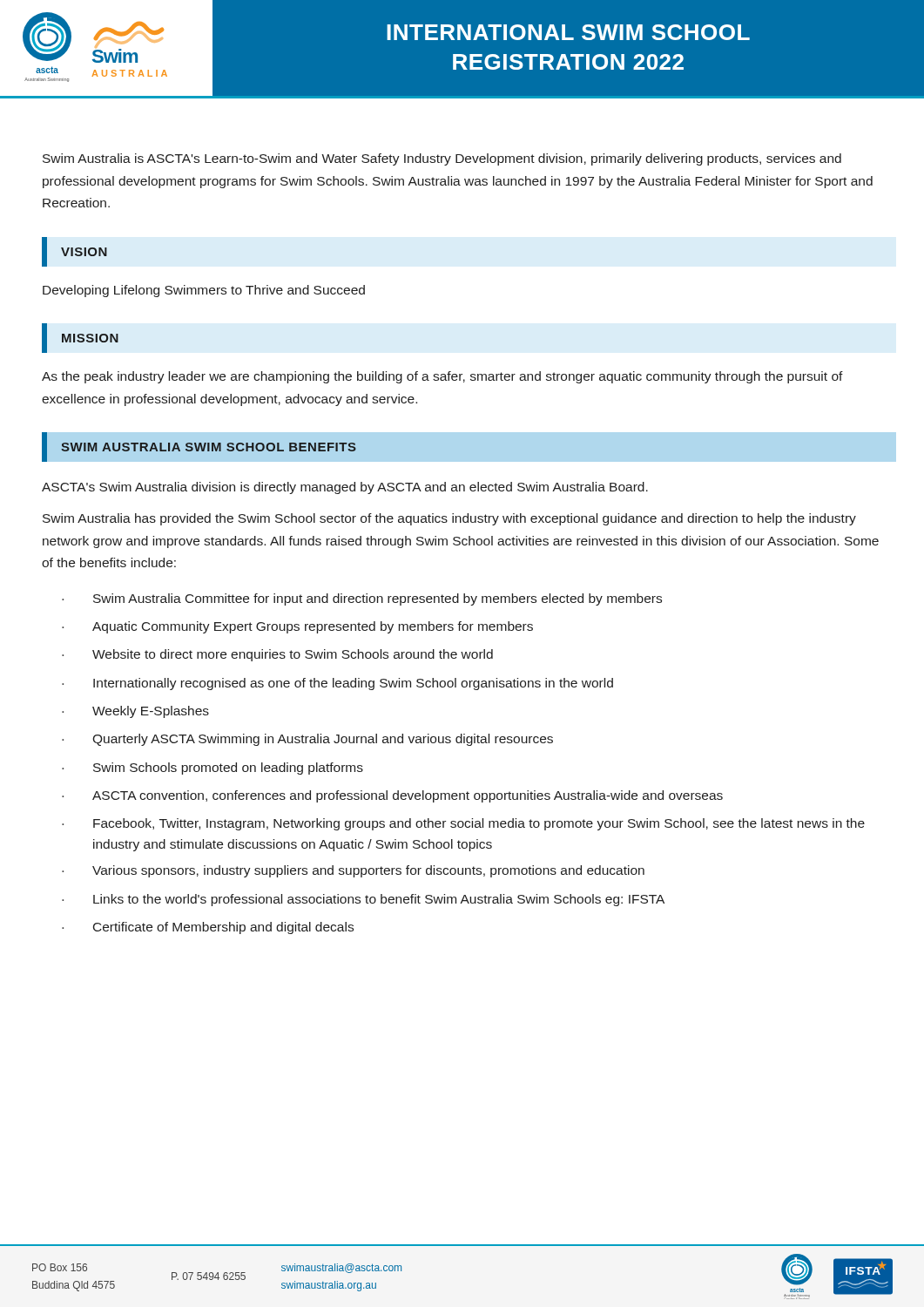Screen dimensions: 1307x924
Task: Locate the text block with the text "Swim Australia has provided the Swim School"
Action: [x=460, y=540]
